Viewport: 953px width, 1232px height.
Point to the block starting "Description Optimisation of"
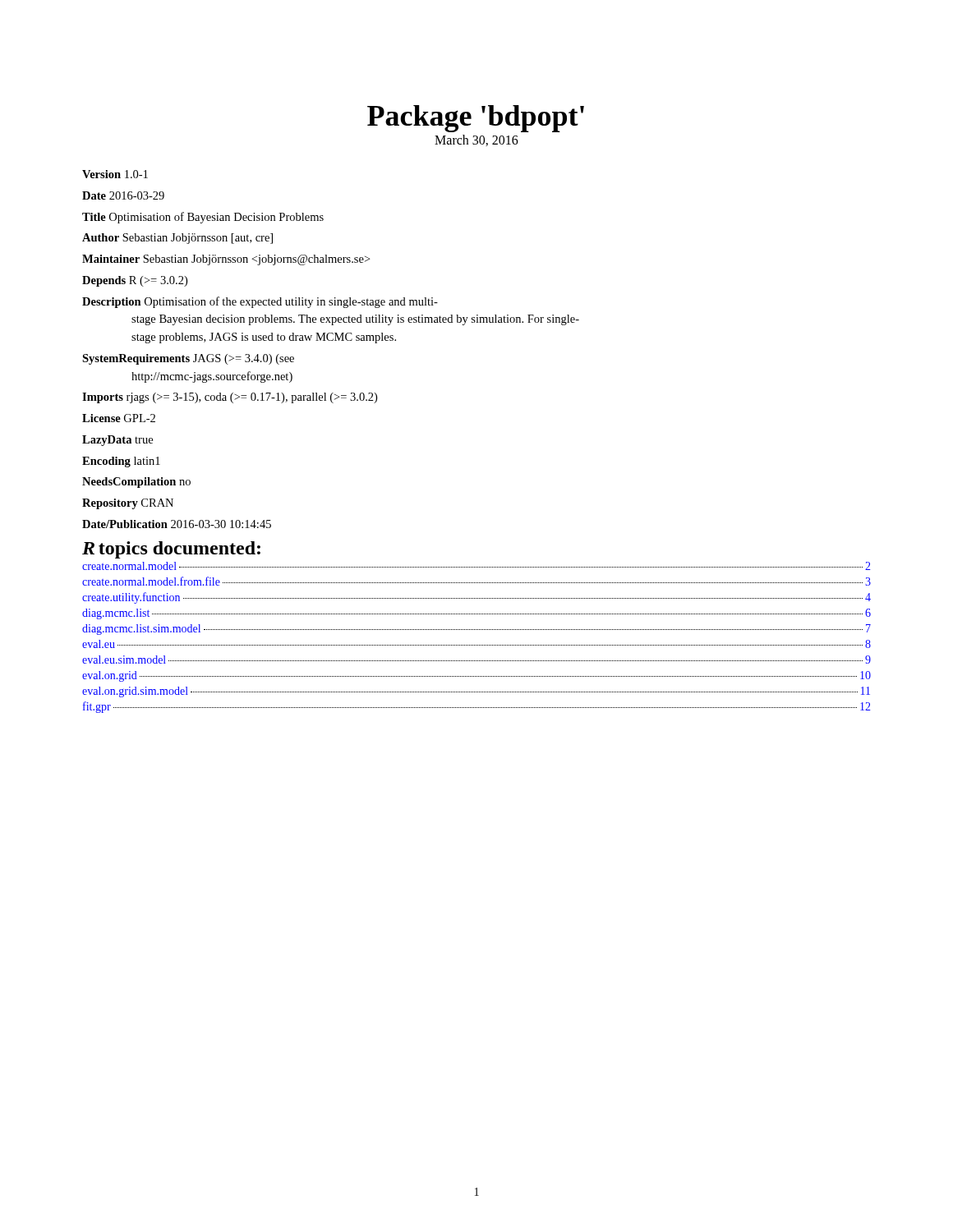pos(476,320)
